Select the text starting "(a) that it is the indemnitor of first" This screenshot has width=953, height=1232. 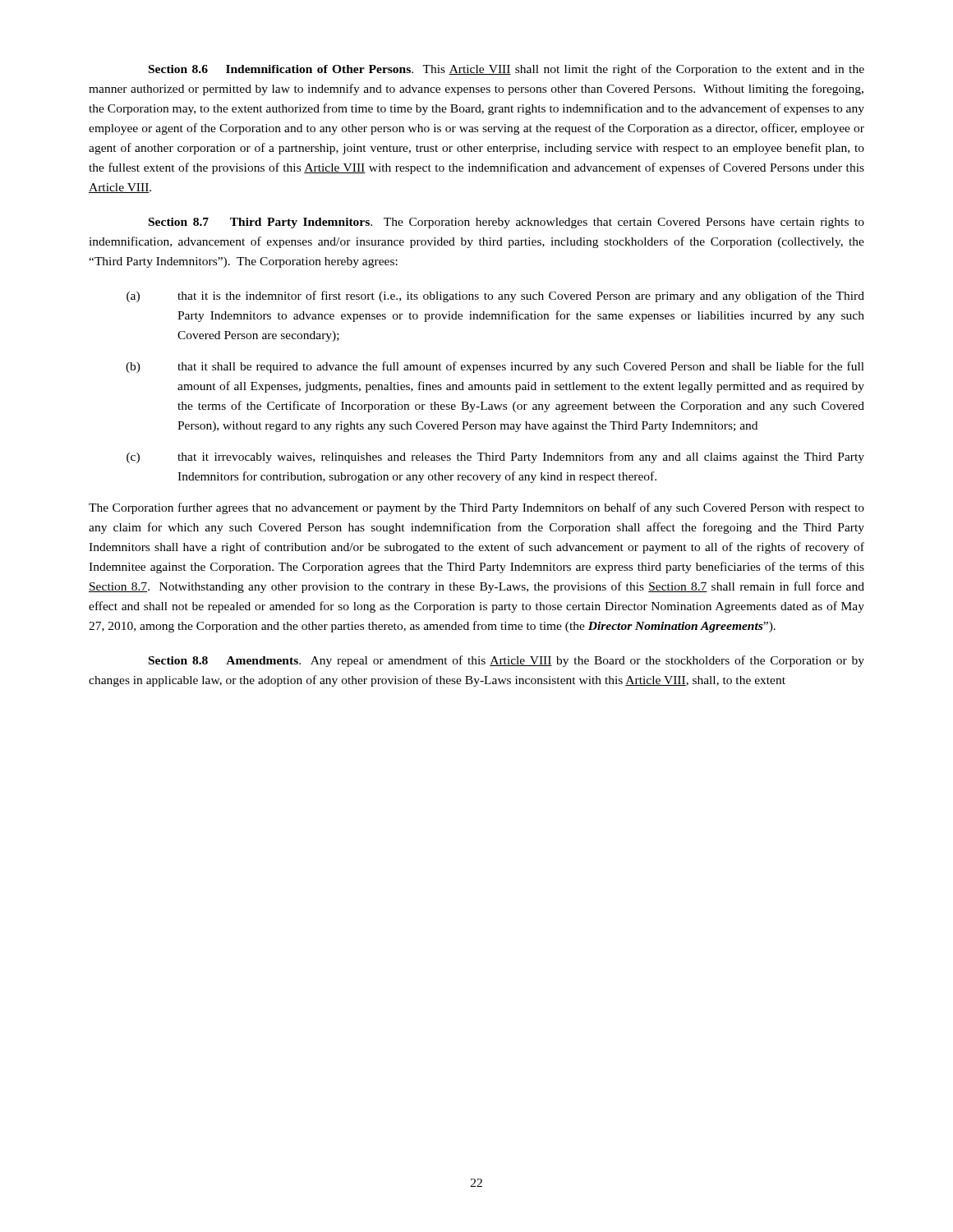pos(476,316)
